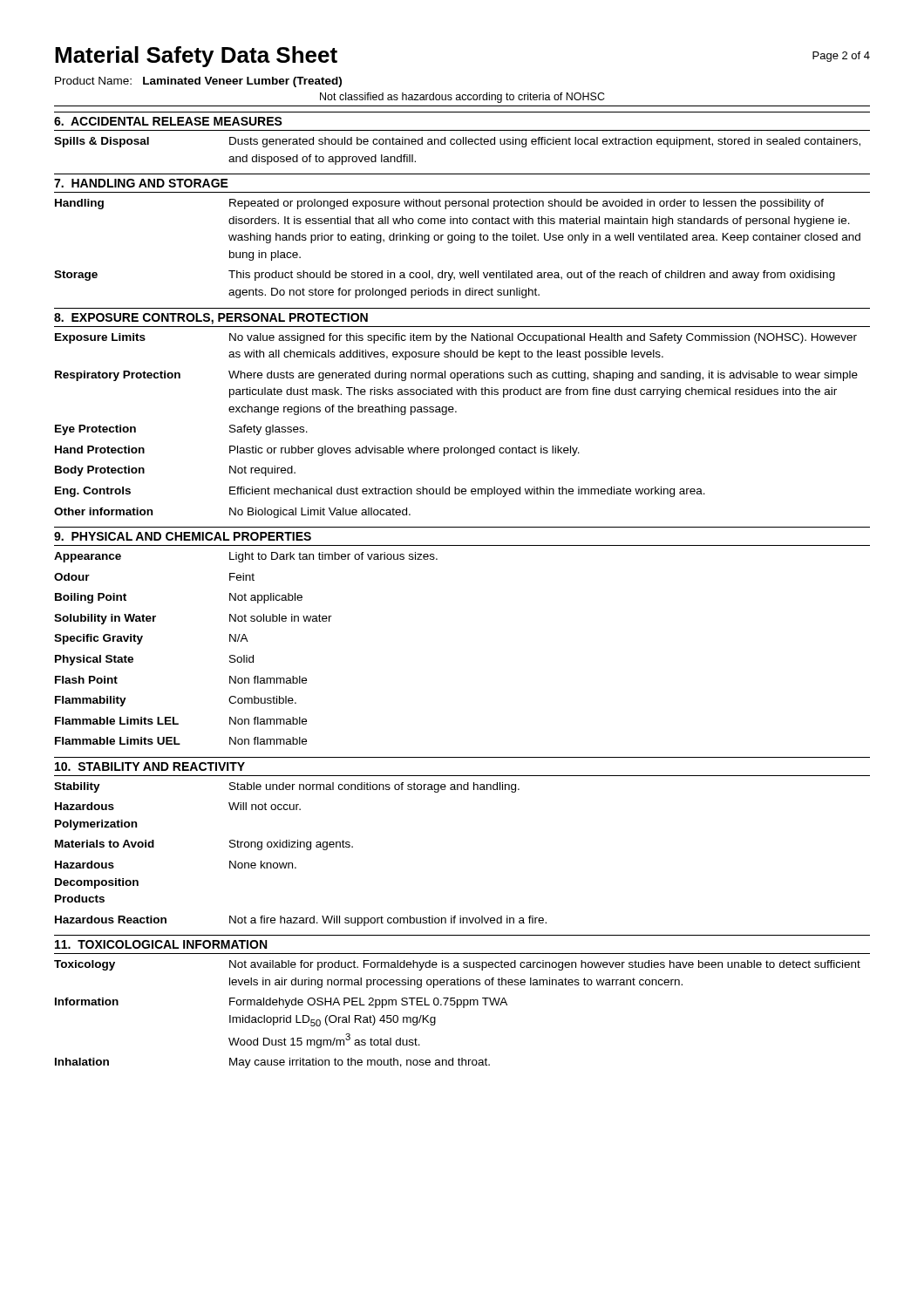Locate the table with the text "Spills & Disposal Dusts"

(462, 150)
